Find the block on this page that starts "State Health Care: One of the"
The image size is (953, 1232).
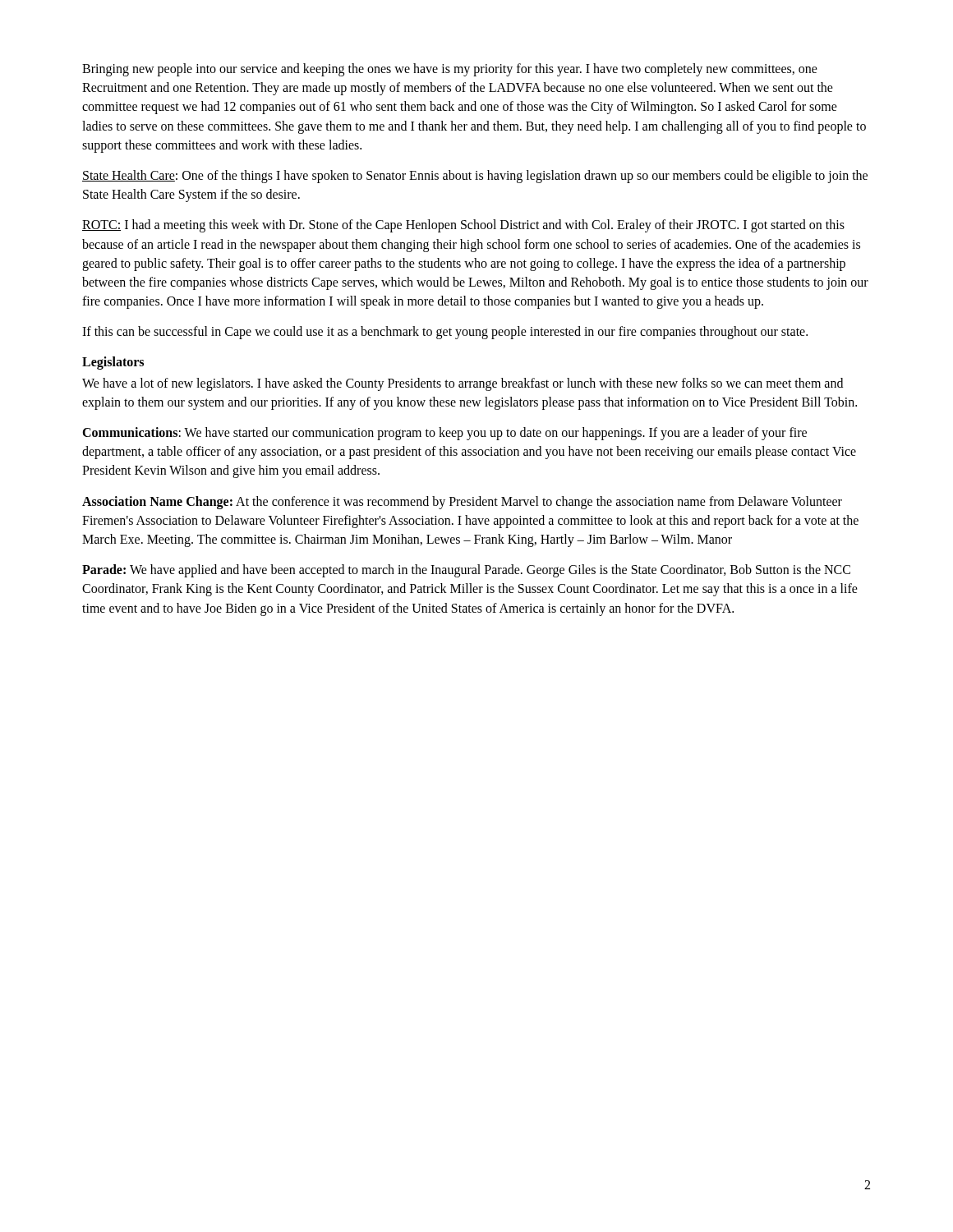point(476,185)
